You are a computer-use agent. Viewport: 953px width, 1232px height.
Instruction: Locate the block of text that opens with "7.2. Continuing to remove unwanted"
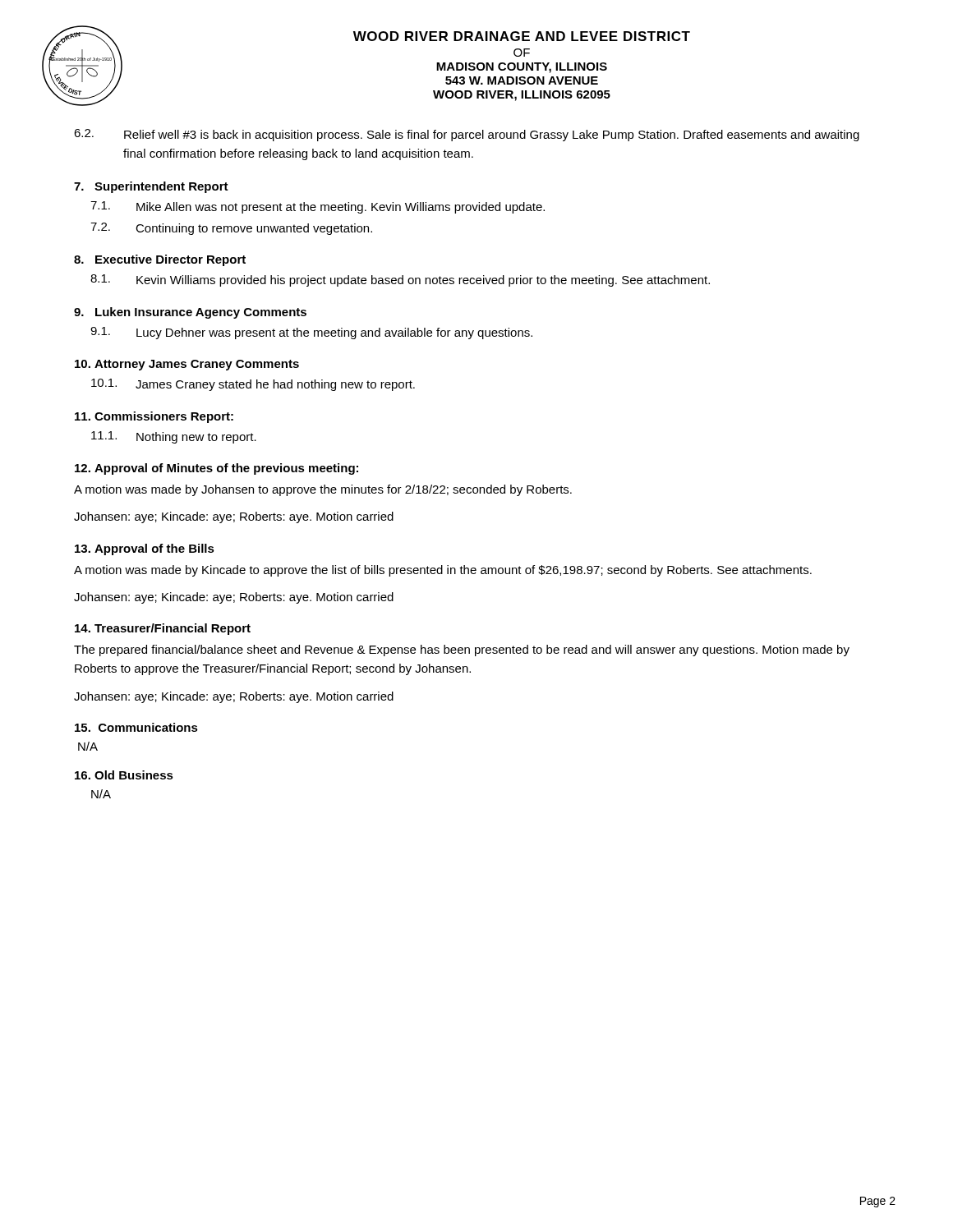231,229
